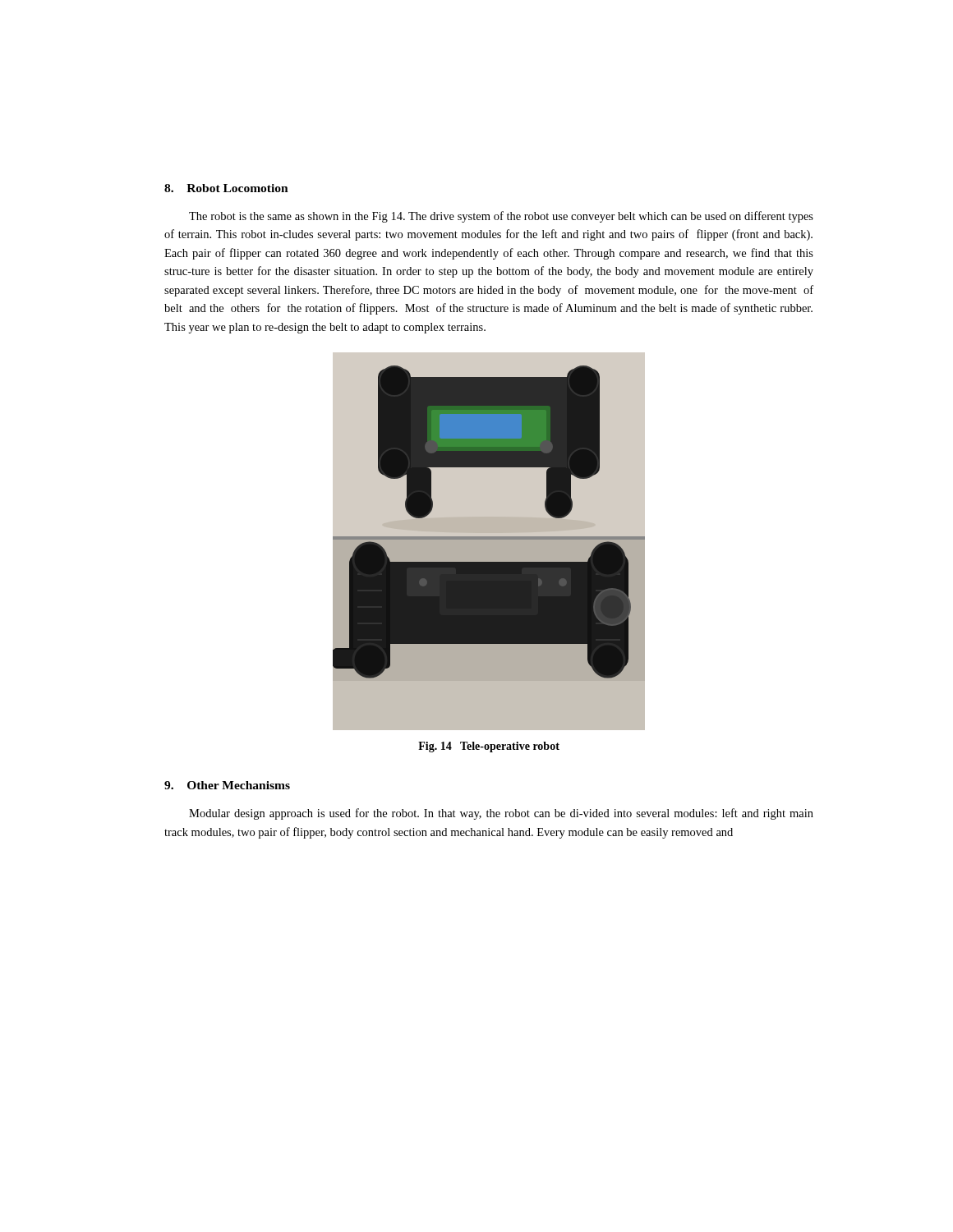Navigate to the text starting "Modular design approach is used"
The height and width of the screenshot is (1232, 953).
[x=489, y=823]
